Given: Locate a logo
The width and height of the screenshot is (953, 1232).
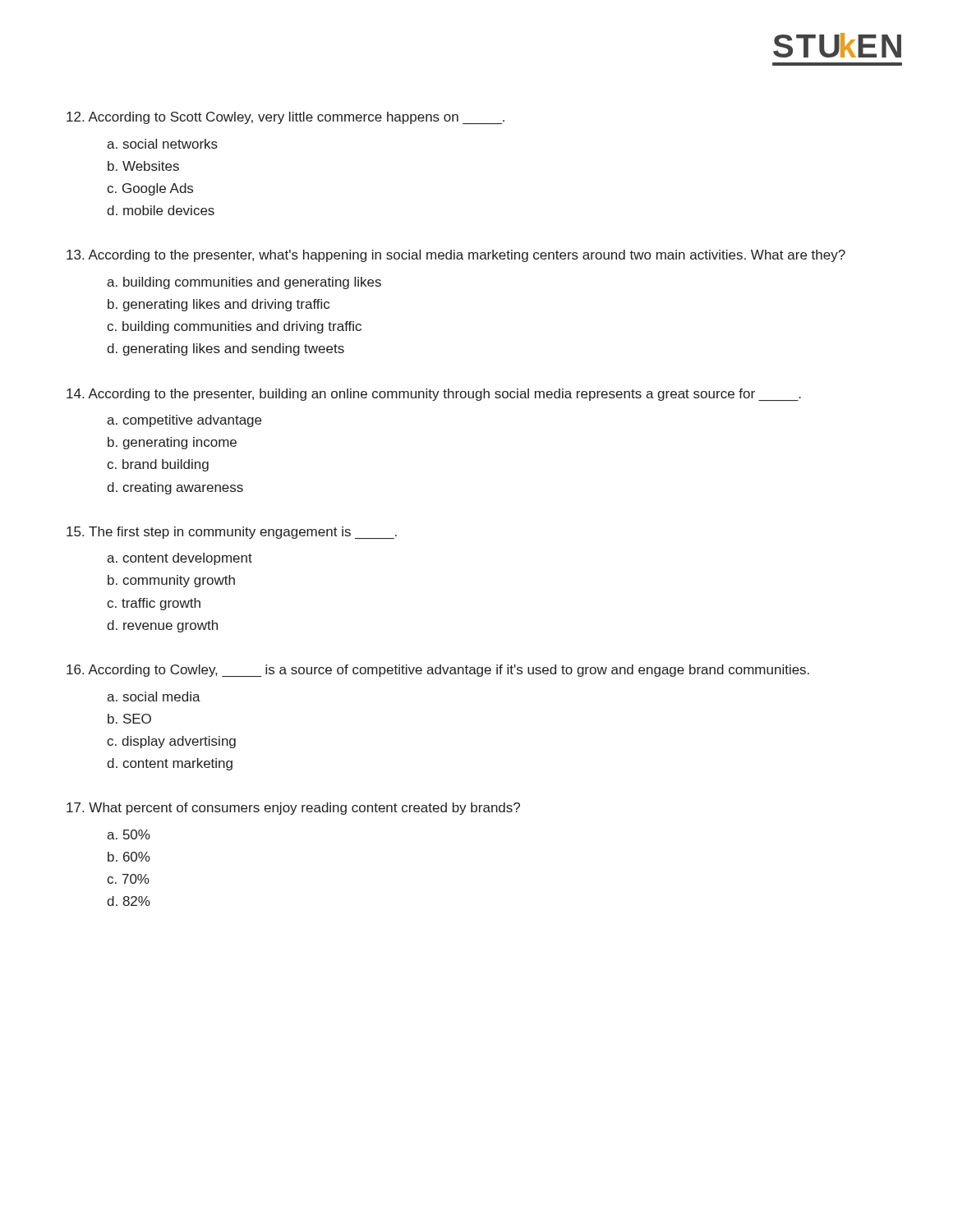Looking at the screenshot, I should click(x=838, y=49).
